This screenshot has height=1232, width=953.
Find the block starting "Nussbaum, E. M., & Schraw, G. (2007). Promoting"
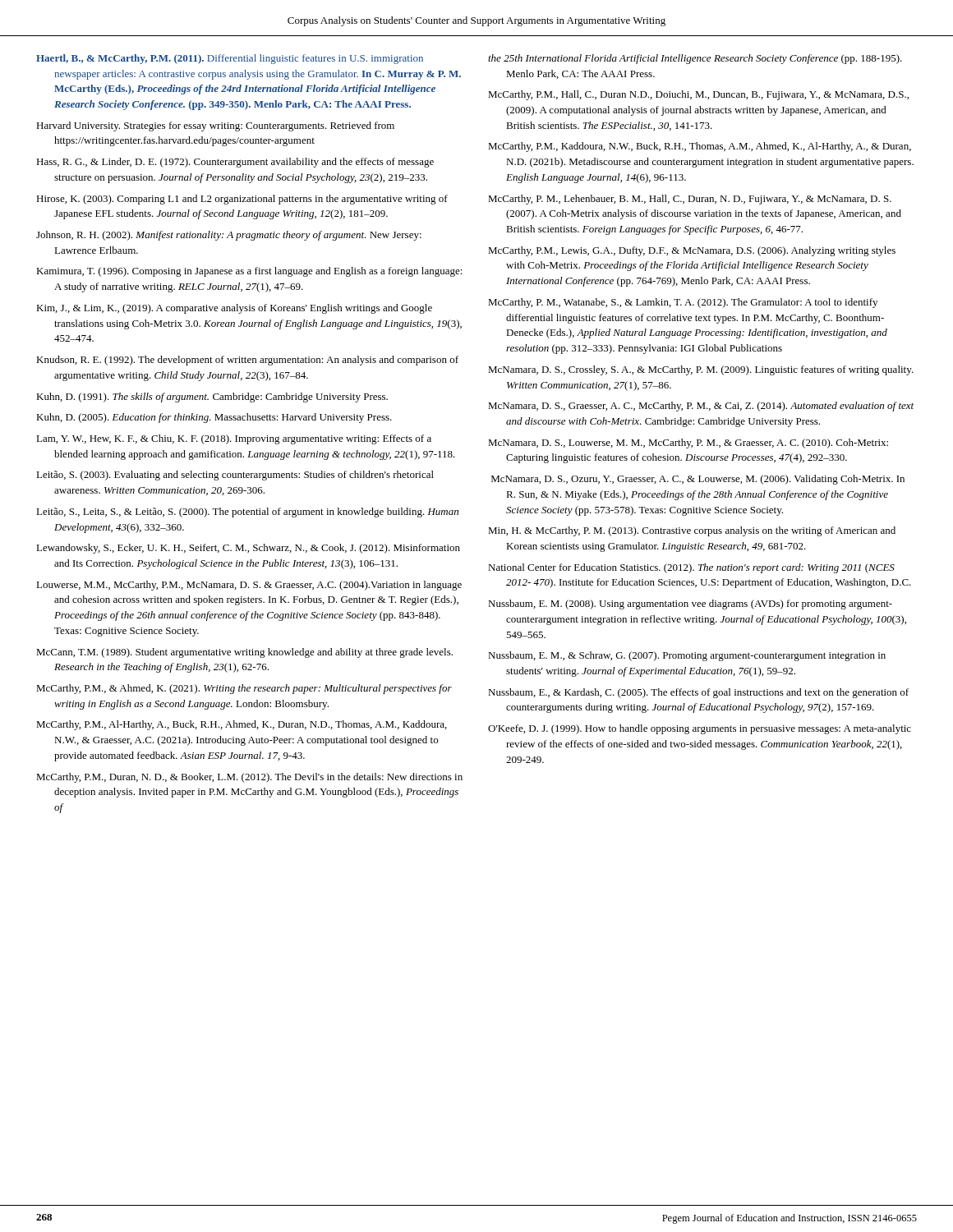click(687, 663)
